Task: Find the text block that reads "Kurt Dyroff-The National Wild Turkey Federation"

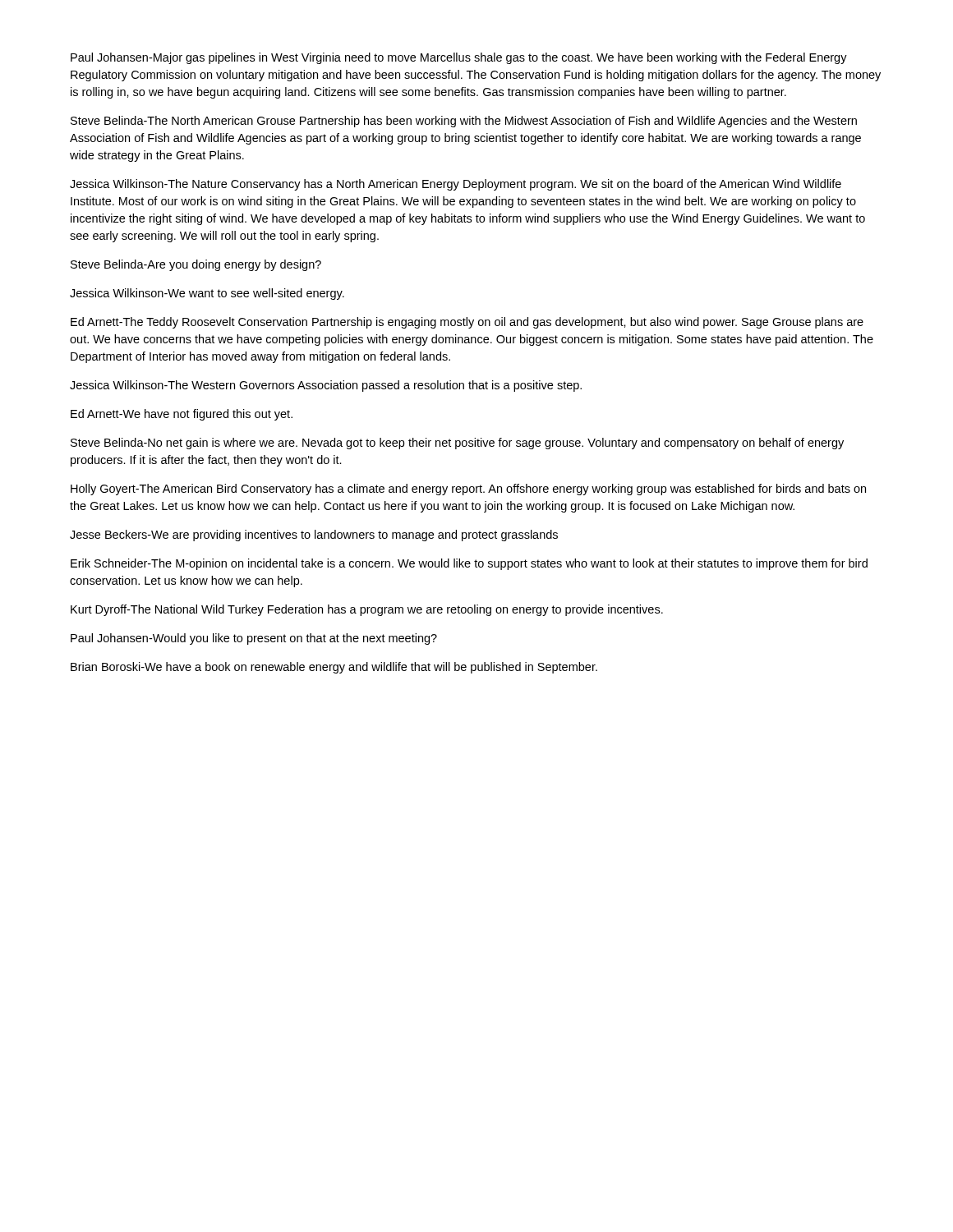Action: (x=367, y=610)
